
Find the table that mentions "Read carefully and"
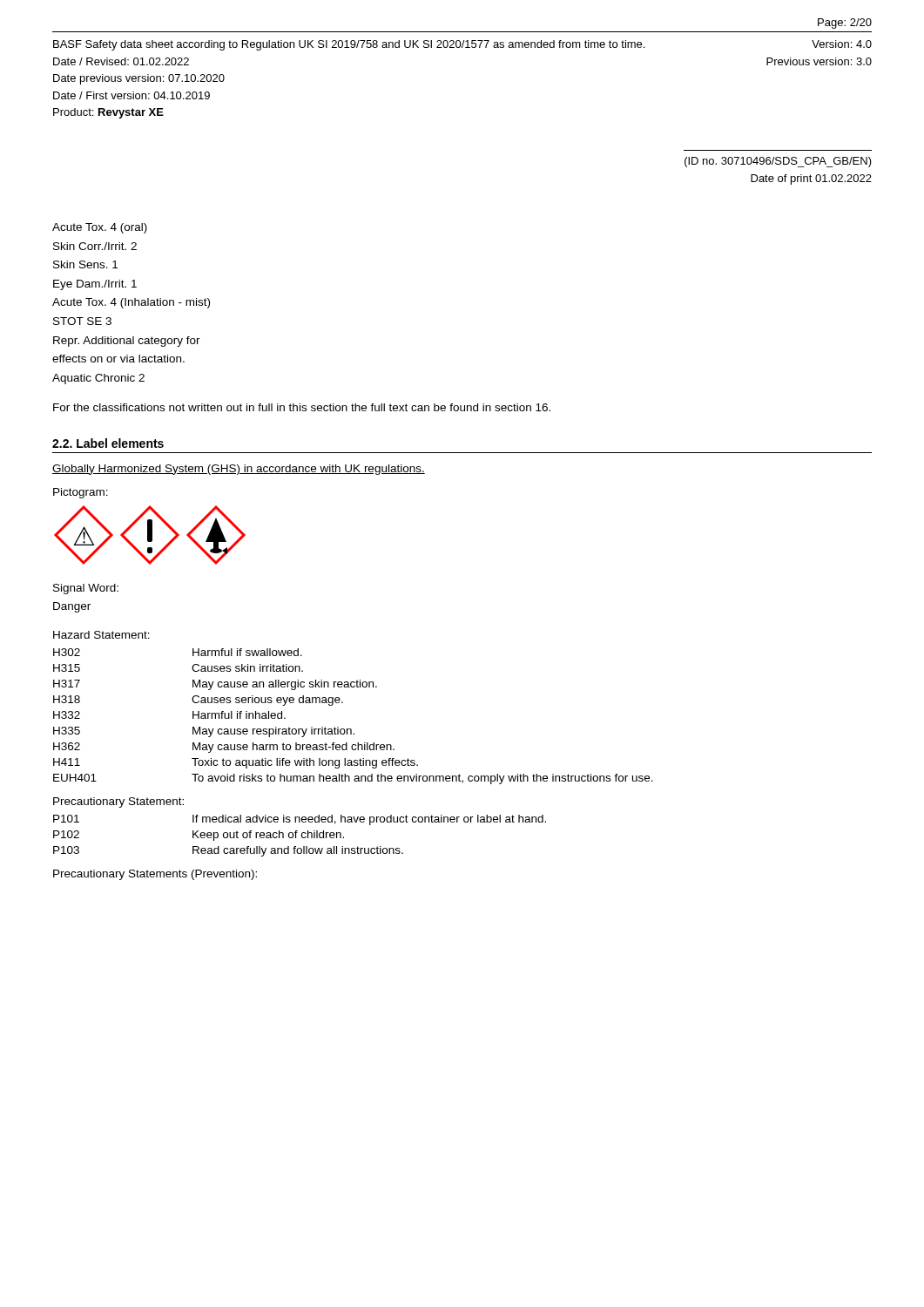[462, 835]
